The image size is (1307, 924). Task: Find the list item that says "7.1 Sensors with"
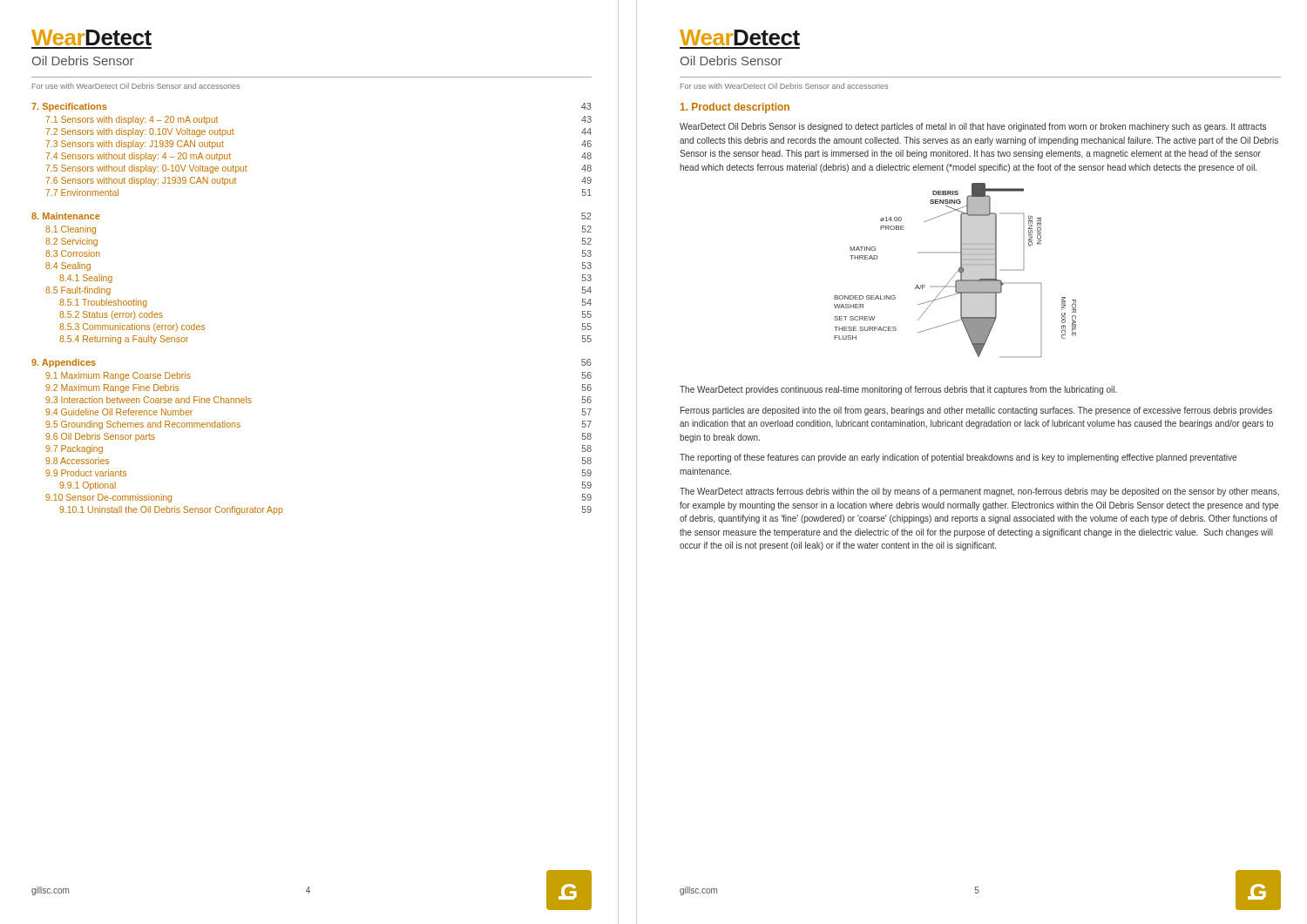131,120
